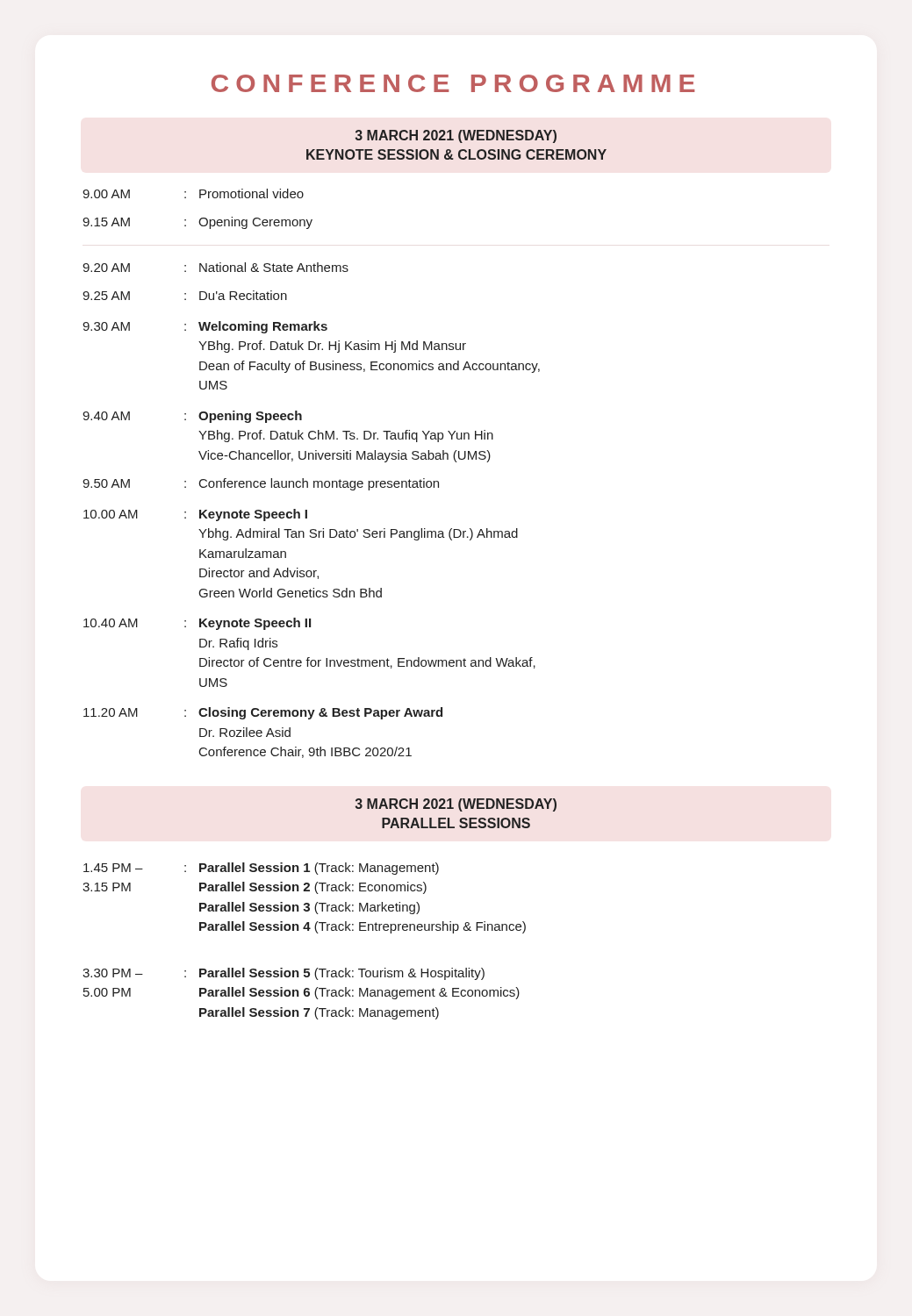Image resolution: width=912 pixels, height=1316 pixels.
Task: Find the list item that reads "9.25 AM : Du'a"
Action: click(x=185, y=295)
